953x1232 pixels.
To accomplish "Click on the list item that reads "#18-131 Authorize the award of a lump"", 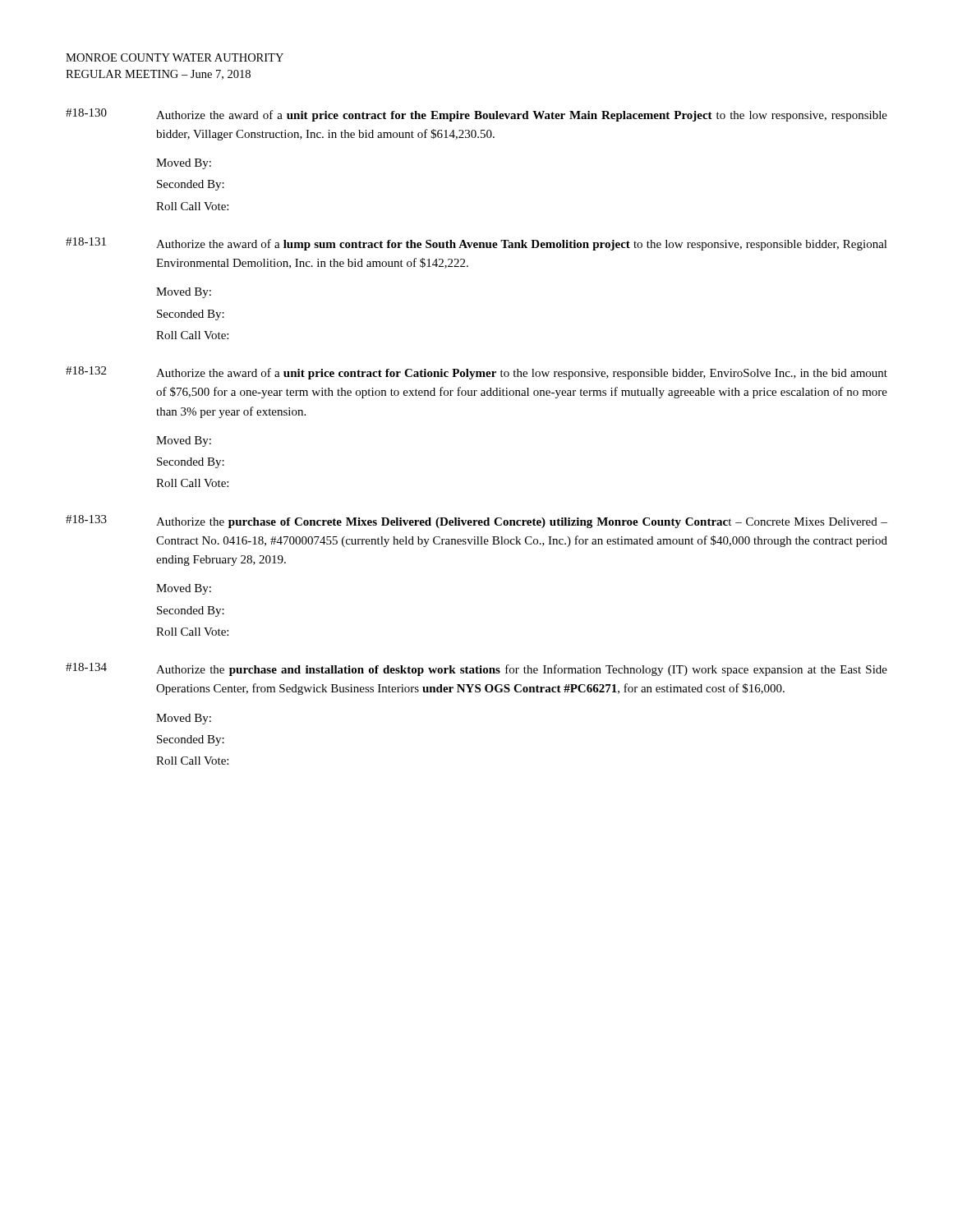I will pos(476,254).
